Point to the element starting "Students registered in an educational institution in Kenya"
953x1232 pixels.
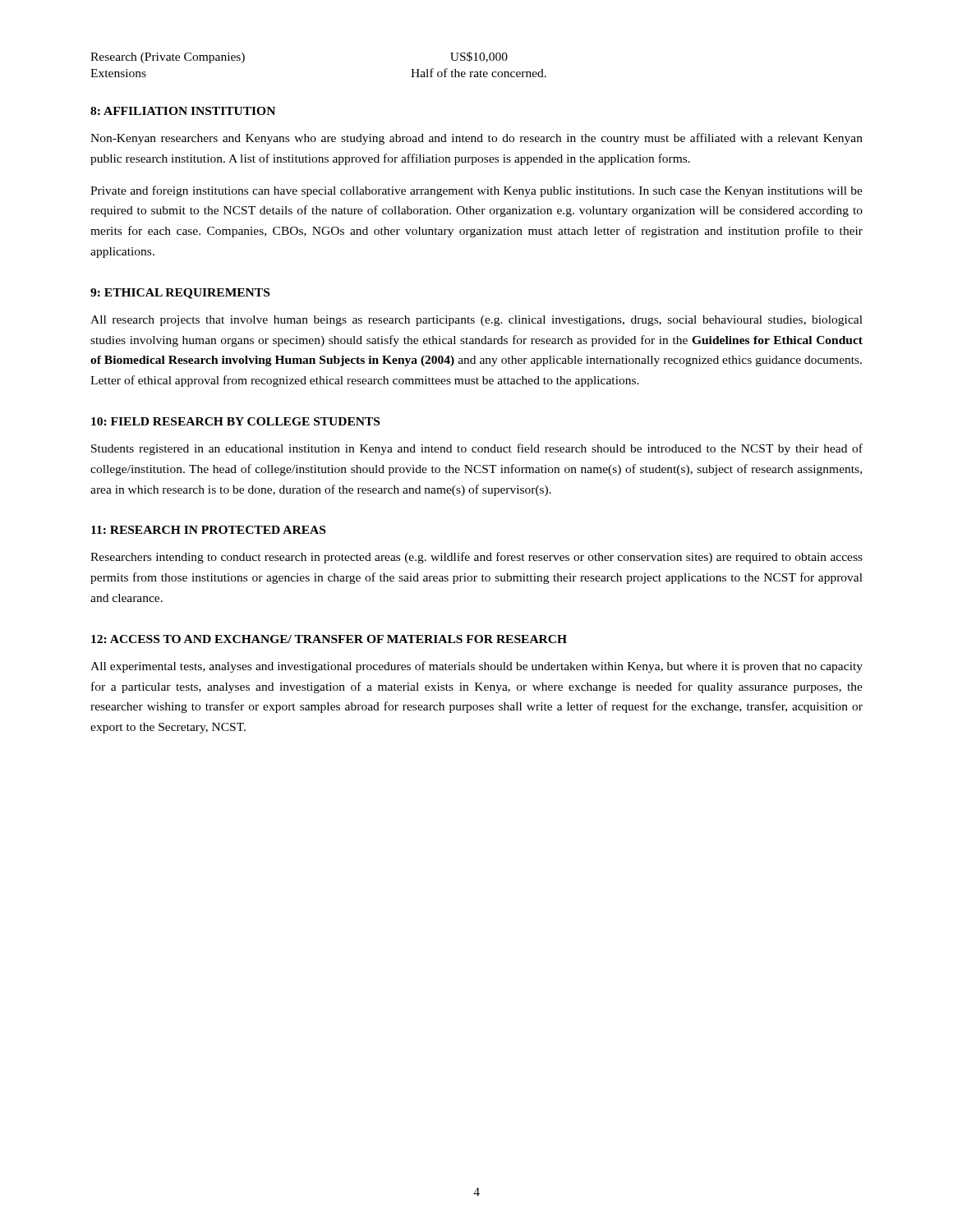[476, 468]
